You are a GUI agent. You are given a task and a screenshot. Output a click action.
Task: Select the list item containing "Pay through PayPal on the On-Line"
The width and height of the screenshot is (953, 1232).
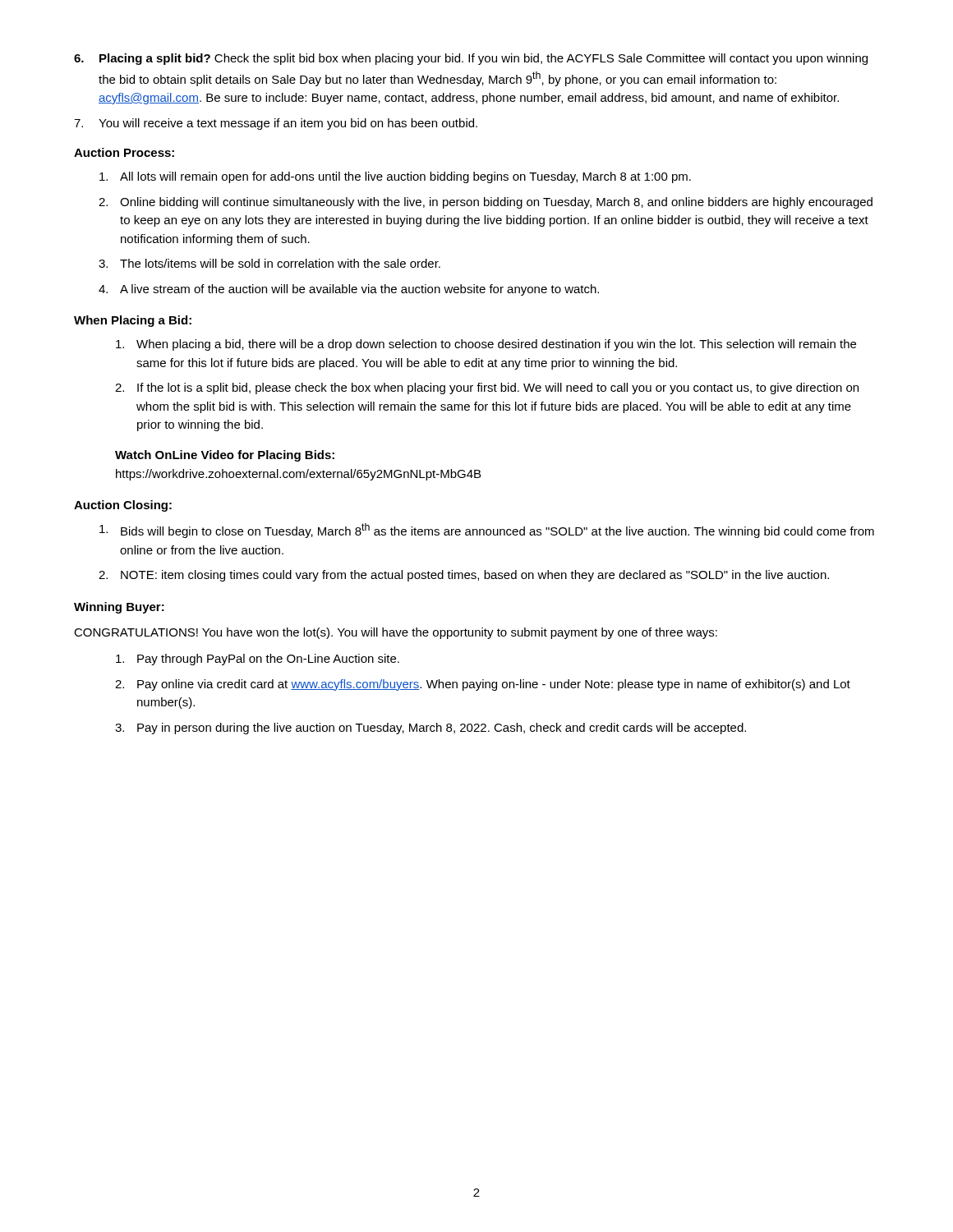pyautogui.click(x=258, y=659)
